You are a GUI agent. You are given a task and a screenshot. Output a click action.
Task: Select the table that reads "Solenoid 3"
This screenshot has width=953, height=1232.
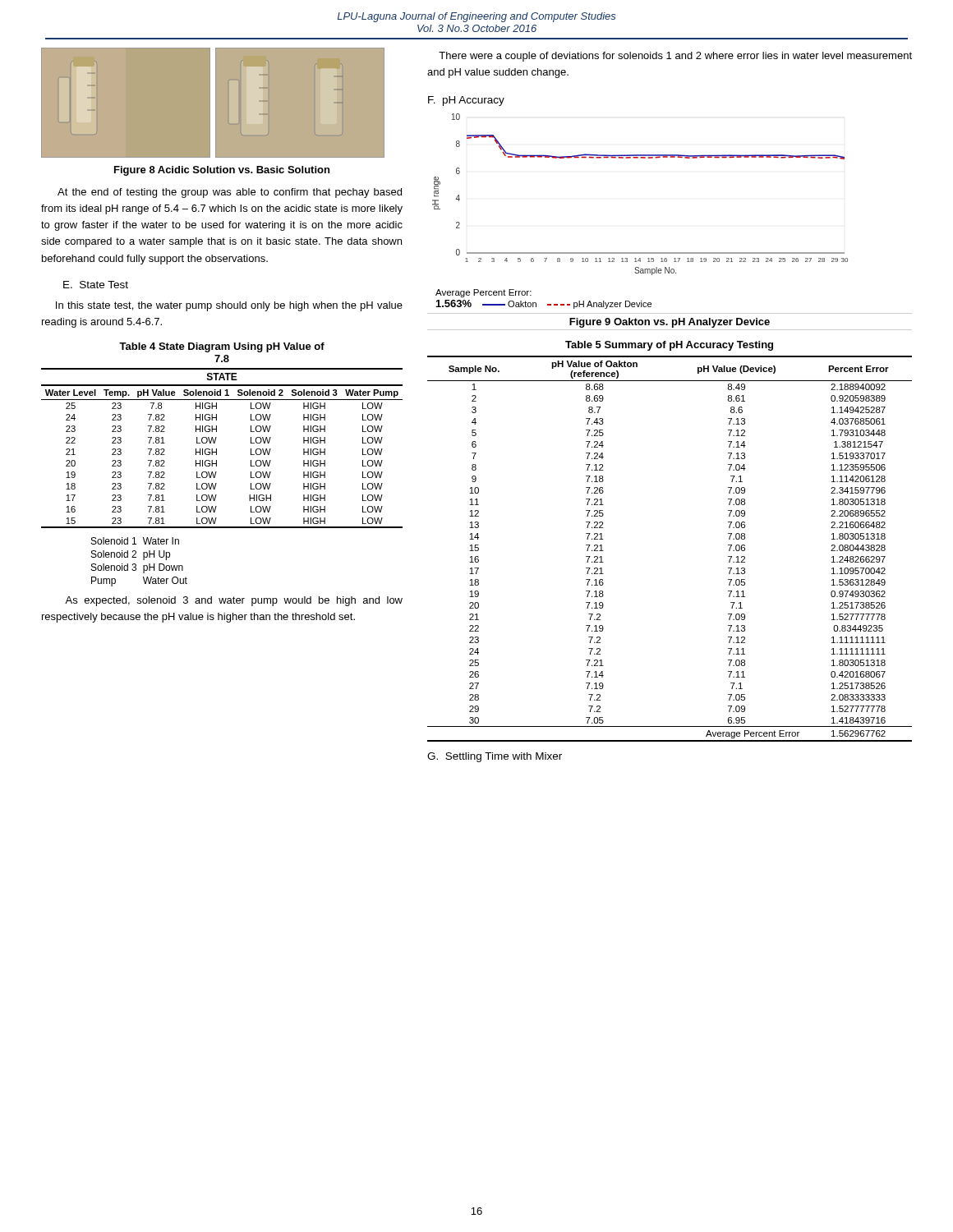tap(222, 448)
